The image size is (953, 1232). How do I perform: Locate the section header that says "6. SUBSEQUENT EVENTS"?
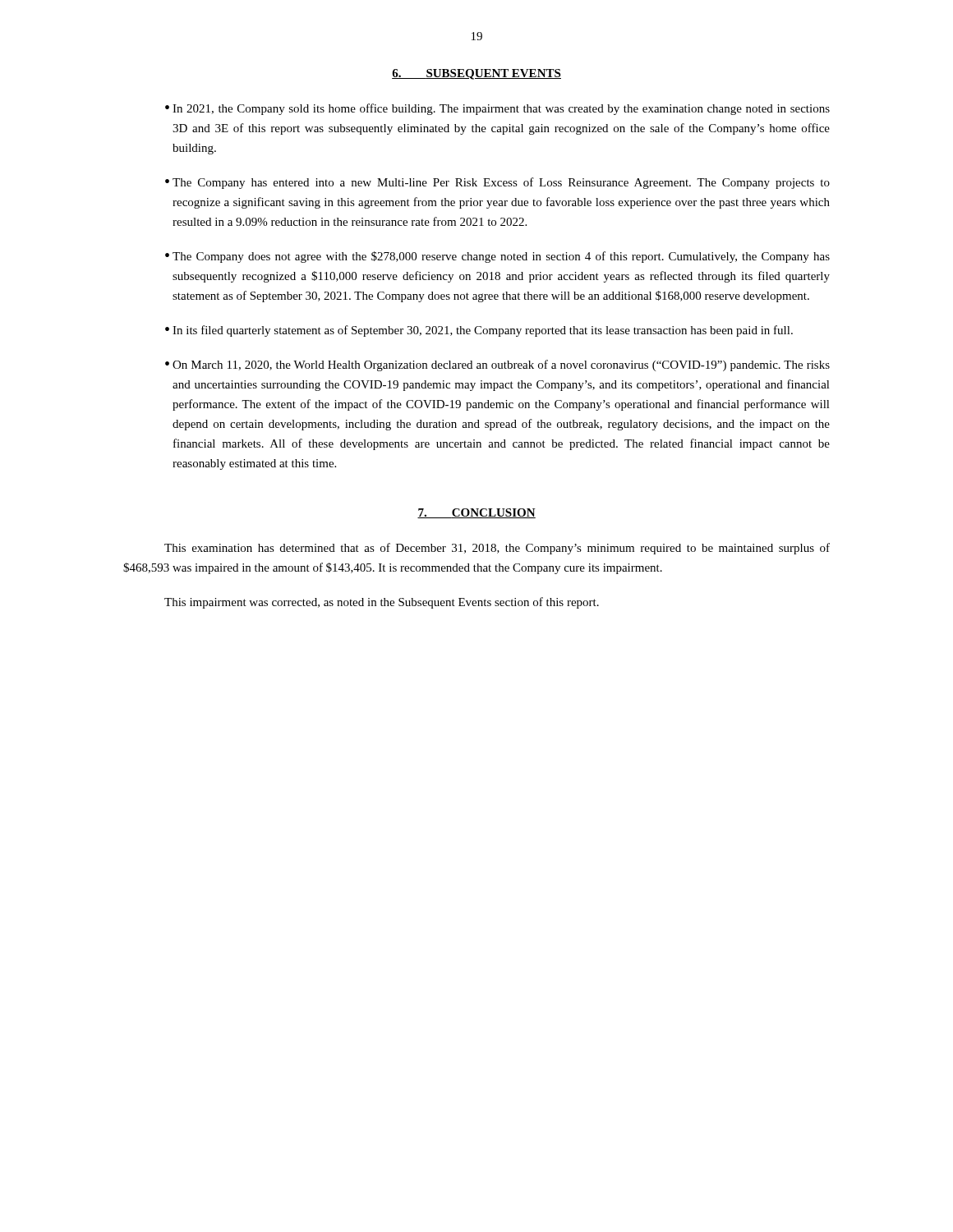476,73
